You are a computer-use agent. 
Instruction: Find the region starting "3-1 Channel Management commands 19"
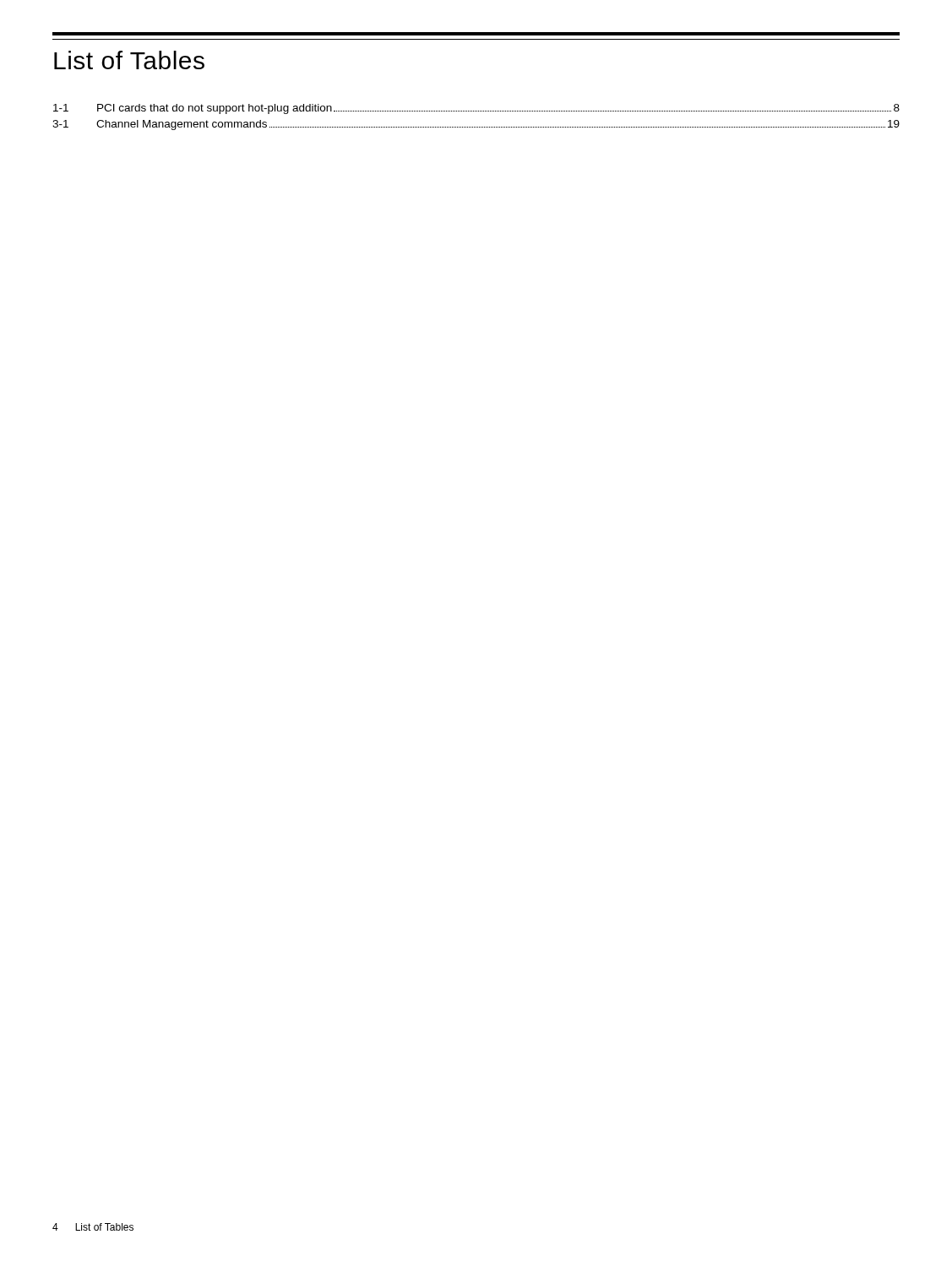(x=476, y=124)
